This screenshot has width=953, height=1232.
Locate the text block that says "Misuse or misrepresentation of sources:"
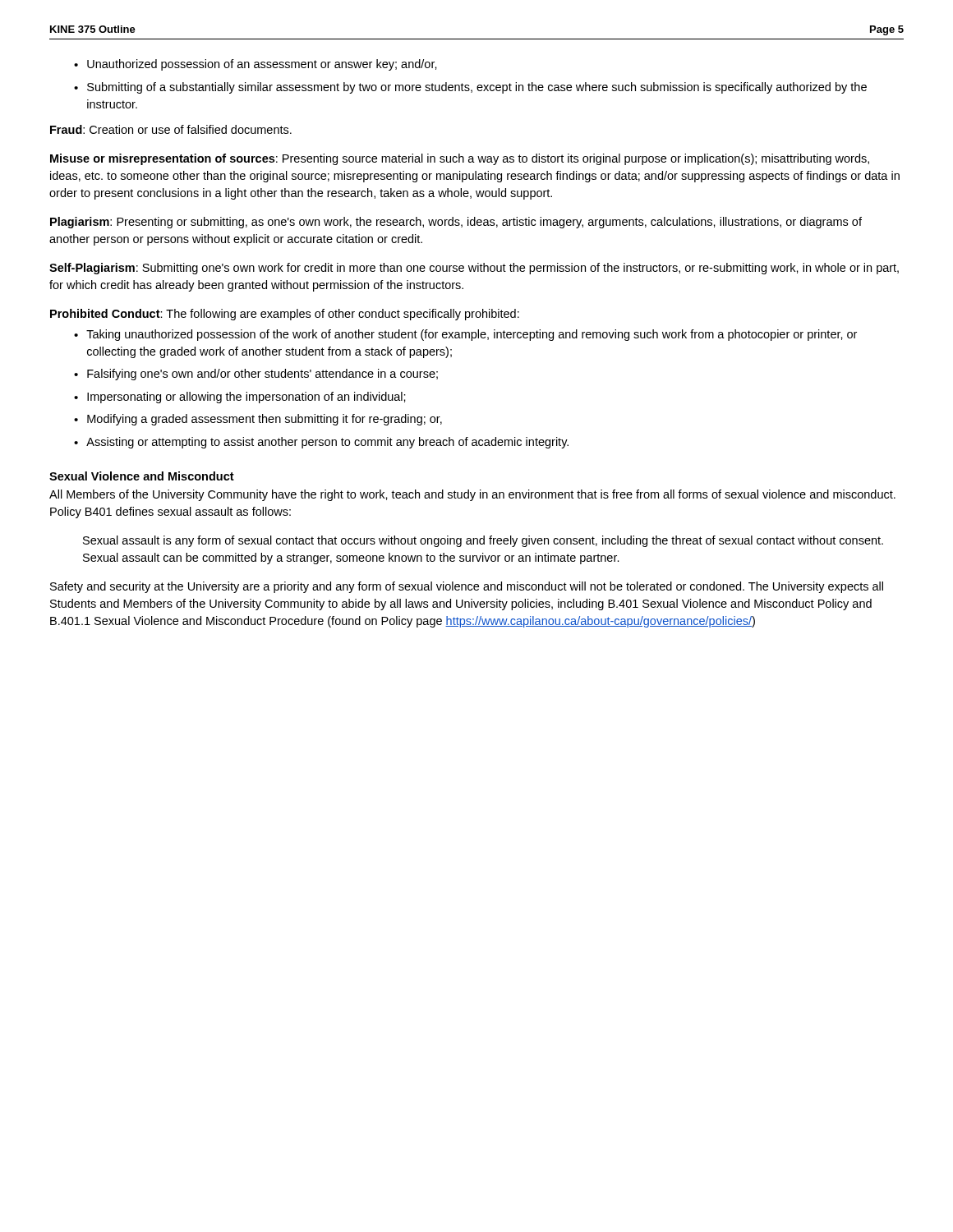click(x=475, y=176)
